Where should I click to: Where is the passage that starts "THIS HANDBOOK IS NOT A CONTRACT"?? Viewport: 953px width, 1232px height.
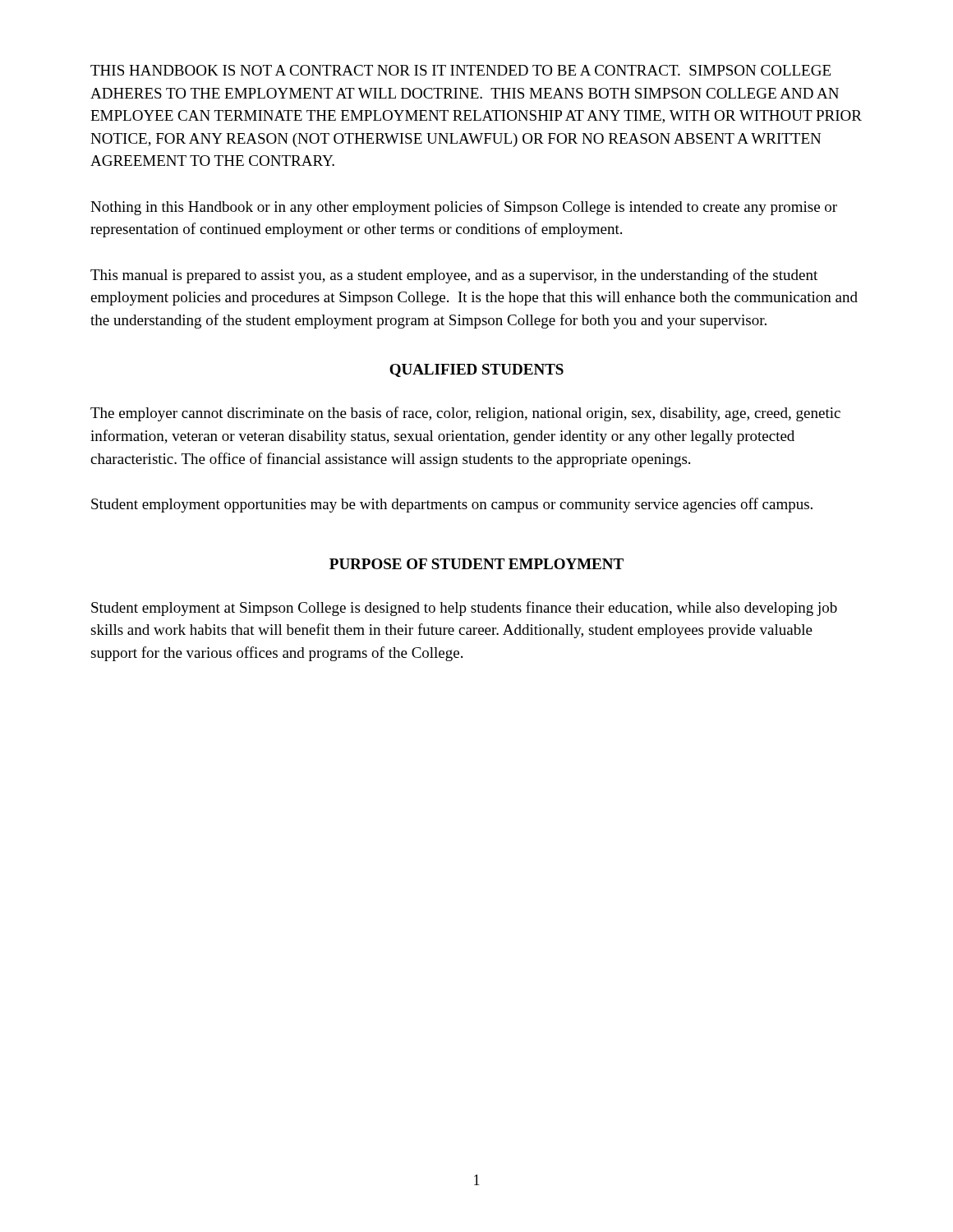(x=476, y=116)
